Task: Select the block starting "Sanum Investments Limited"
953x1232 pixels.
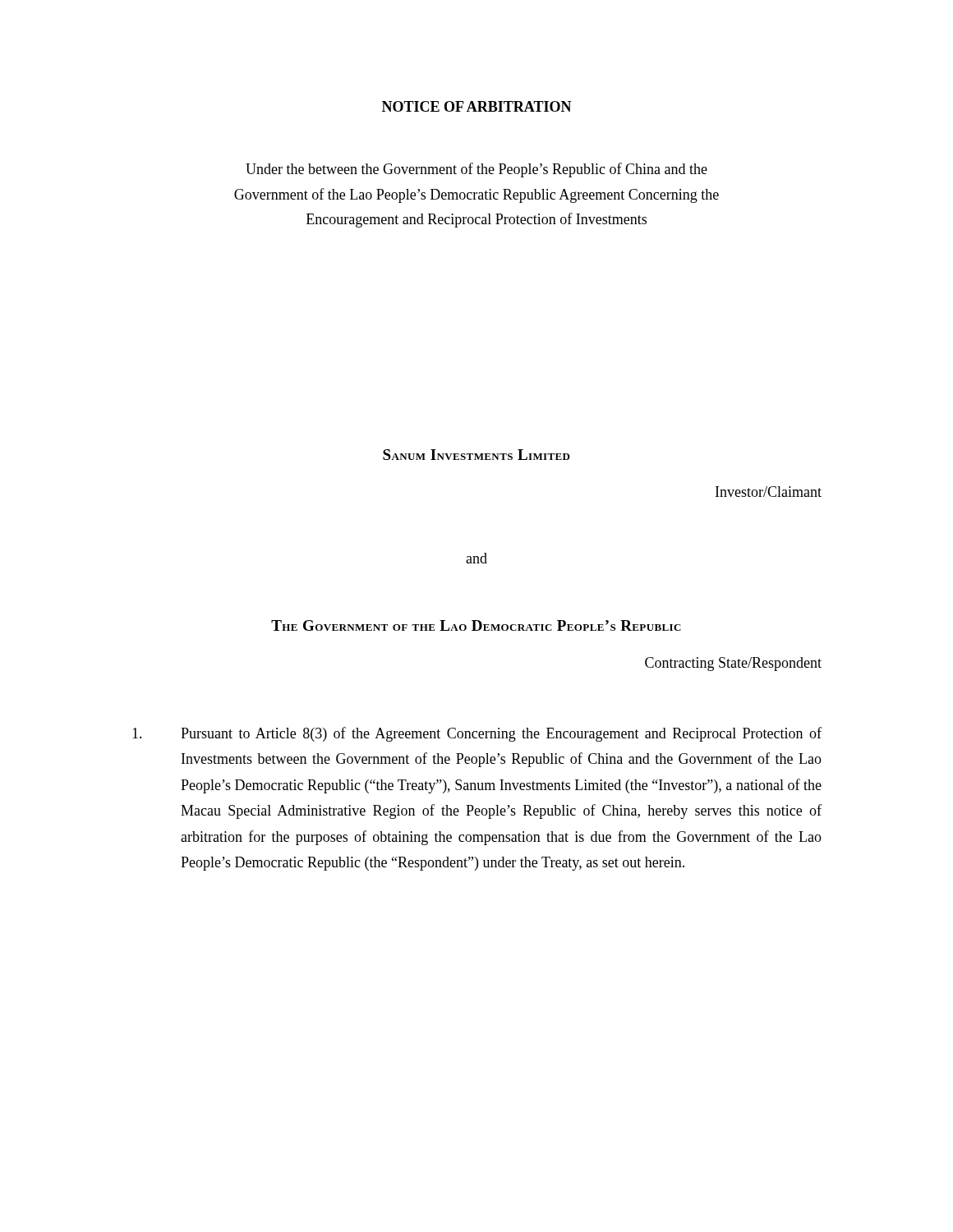Action: tap(476, 454)
